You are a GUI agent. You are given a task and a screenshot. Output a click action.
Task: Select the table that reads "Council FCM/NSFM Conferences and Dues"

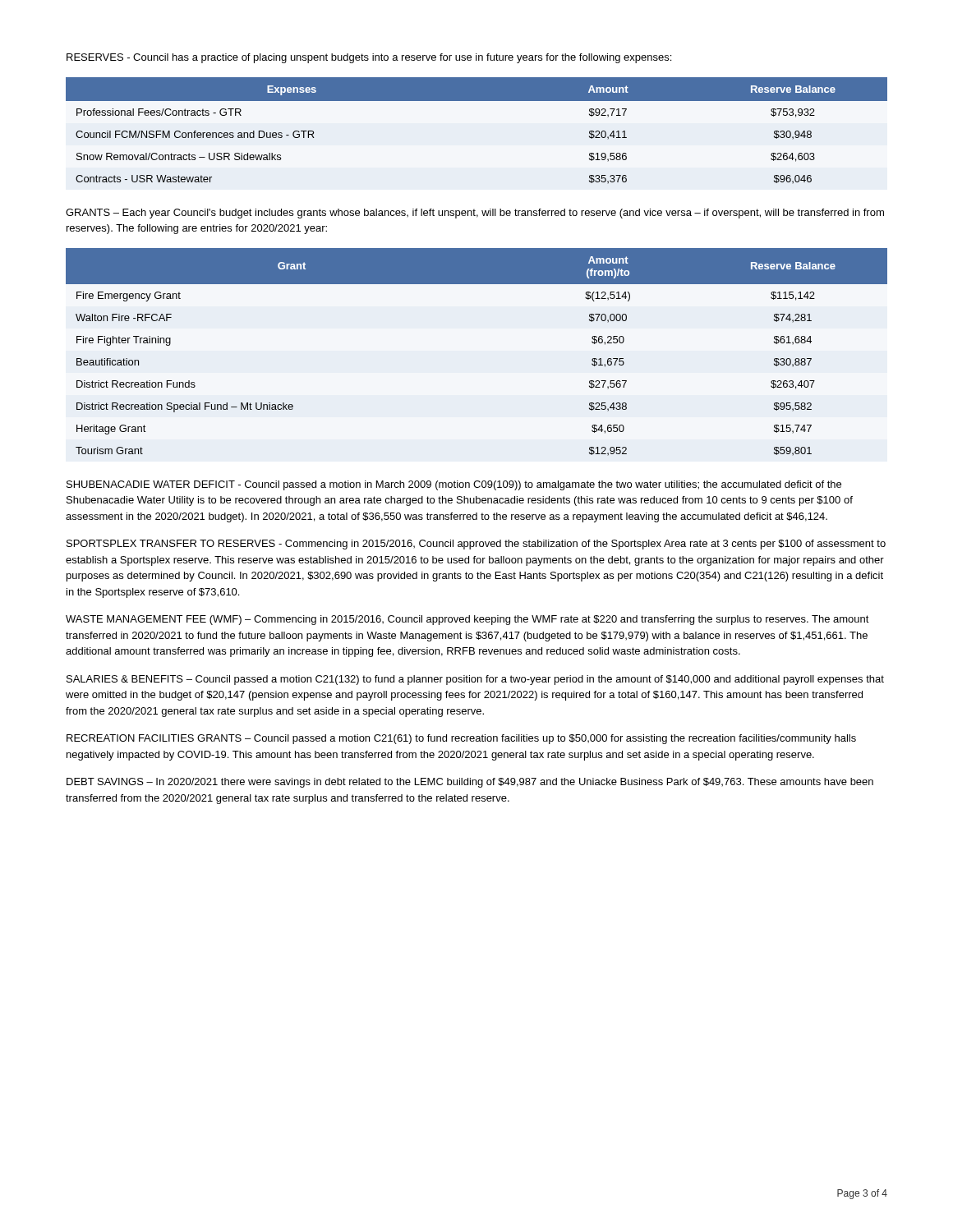476,133
